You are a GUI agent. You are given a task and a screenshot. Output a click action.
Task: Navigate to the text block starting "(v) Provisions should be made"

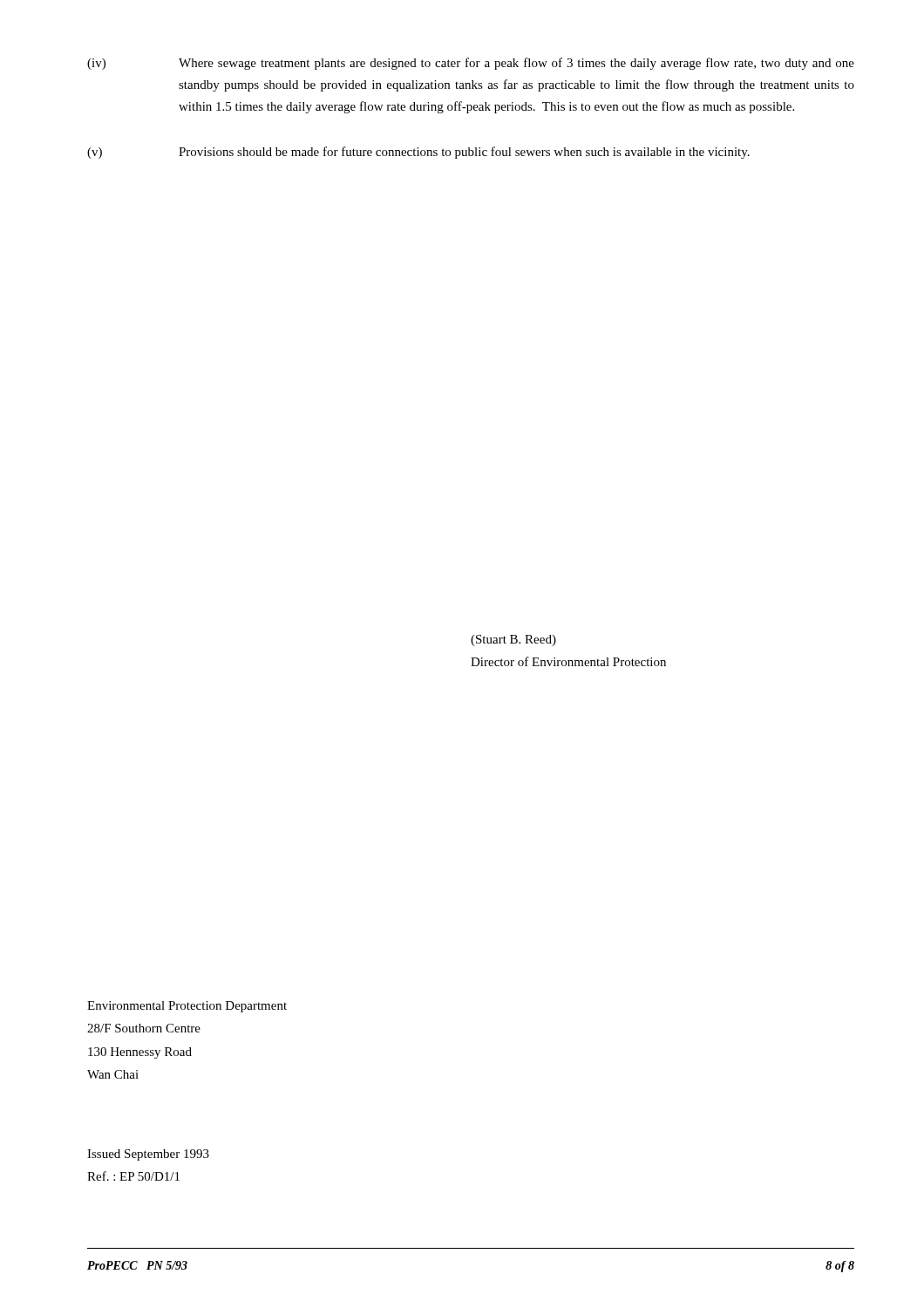(471, 152)
